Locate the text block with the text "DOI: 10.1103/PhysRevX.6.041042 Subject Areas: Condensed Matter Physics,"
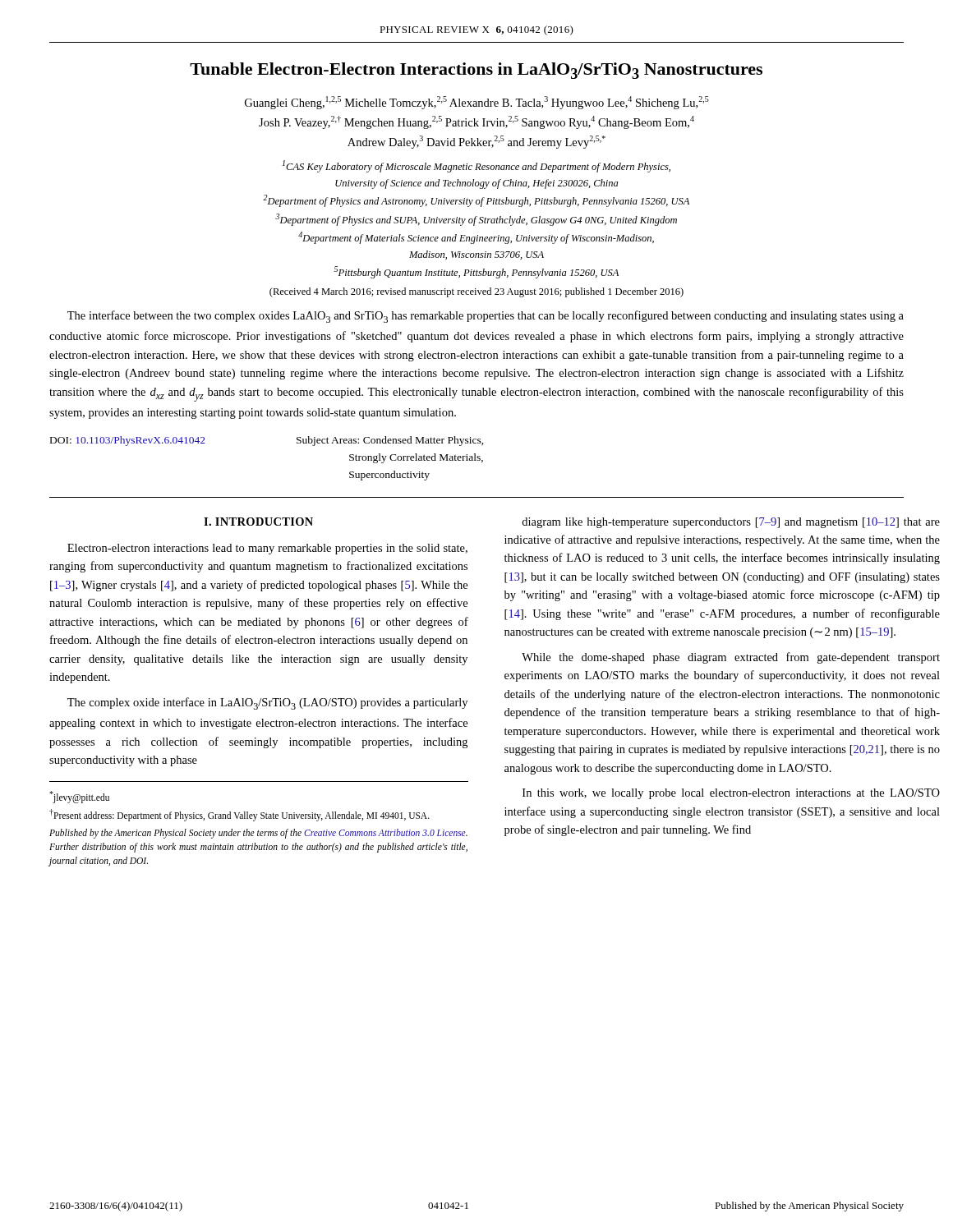Viewport: 953px width, 1232px height. click(x=476, y=458)
